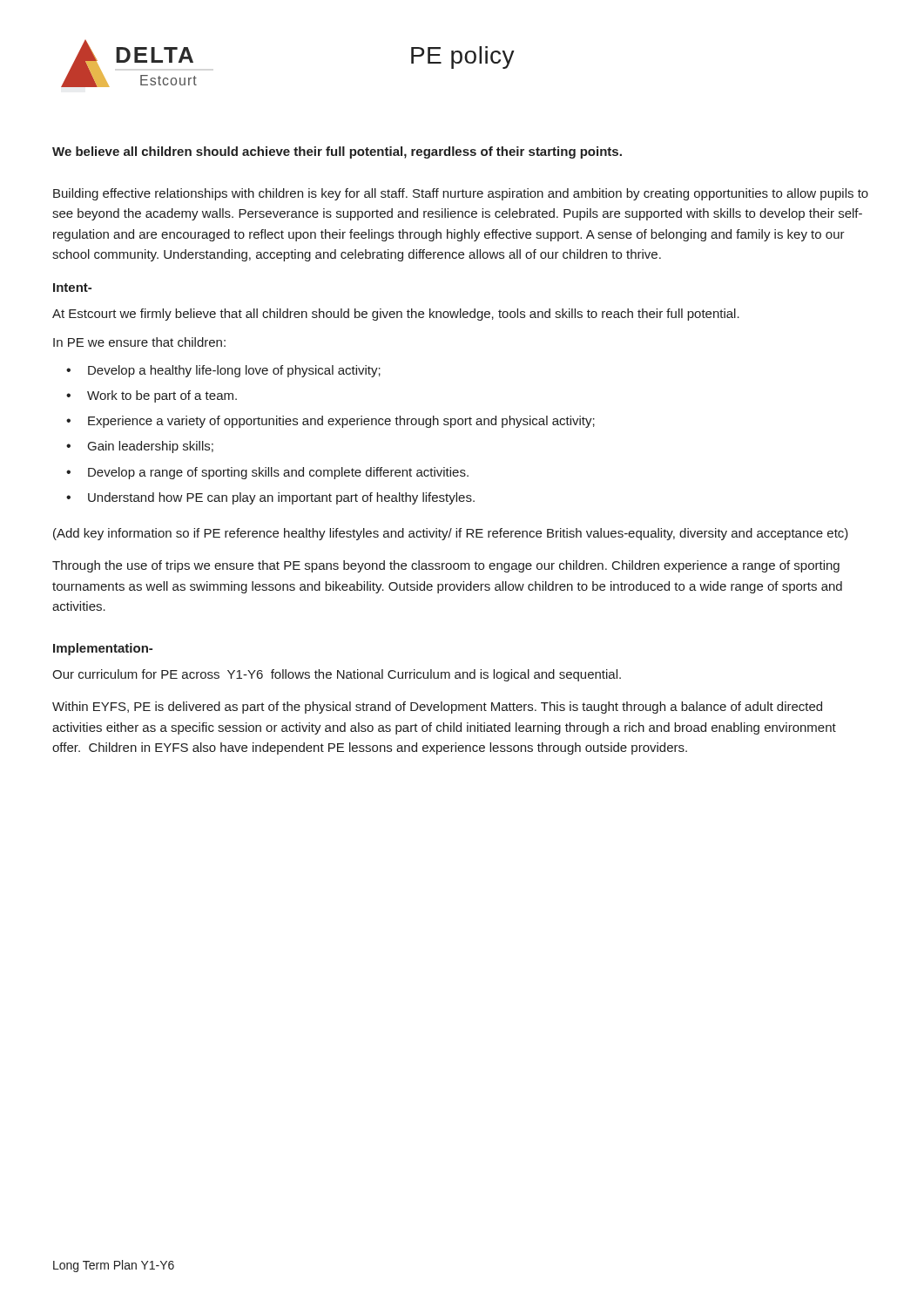Select the block starting "Gain leadership skills;"

151,446
